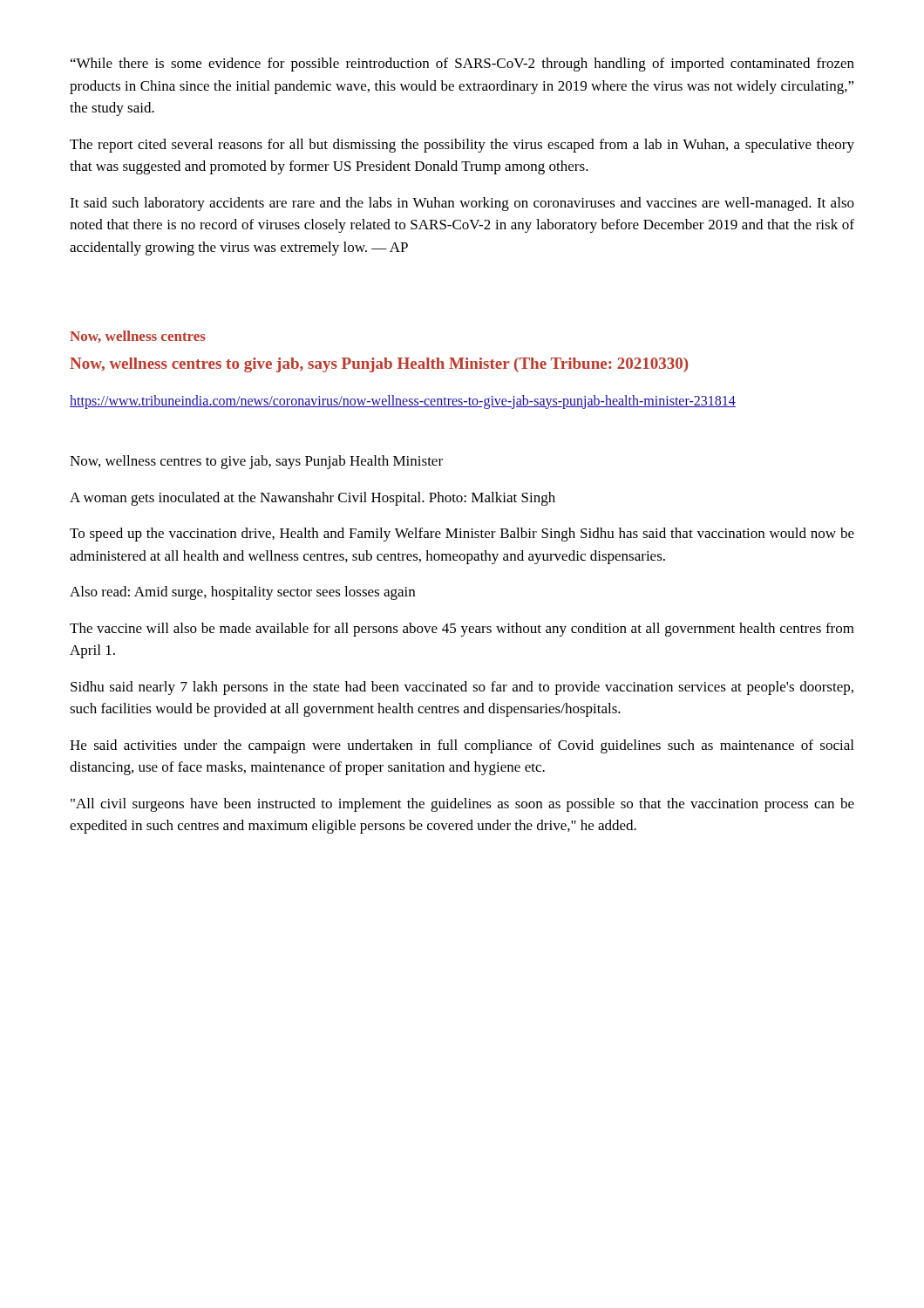The image size is (924, 1308).
Task: Locate the block of text that opens with "It said such laboratory"
Action: [x=462, y=225]
